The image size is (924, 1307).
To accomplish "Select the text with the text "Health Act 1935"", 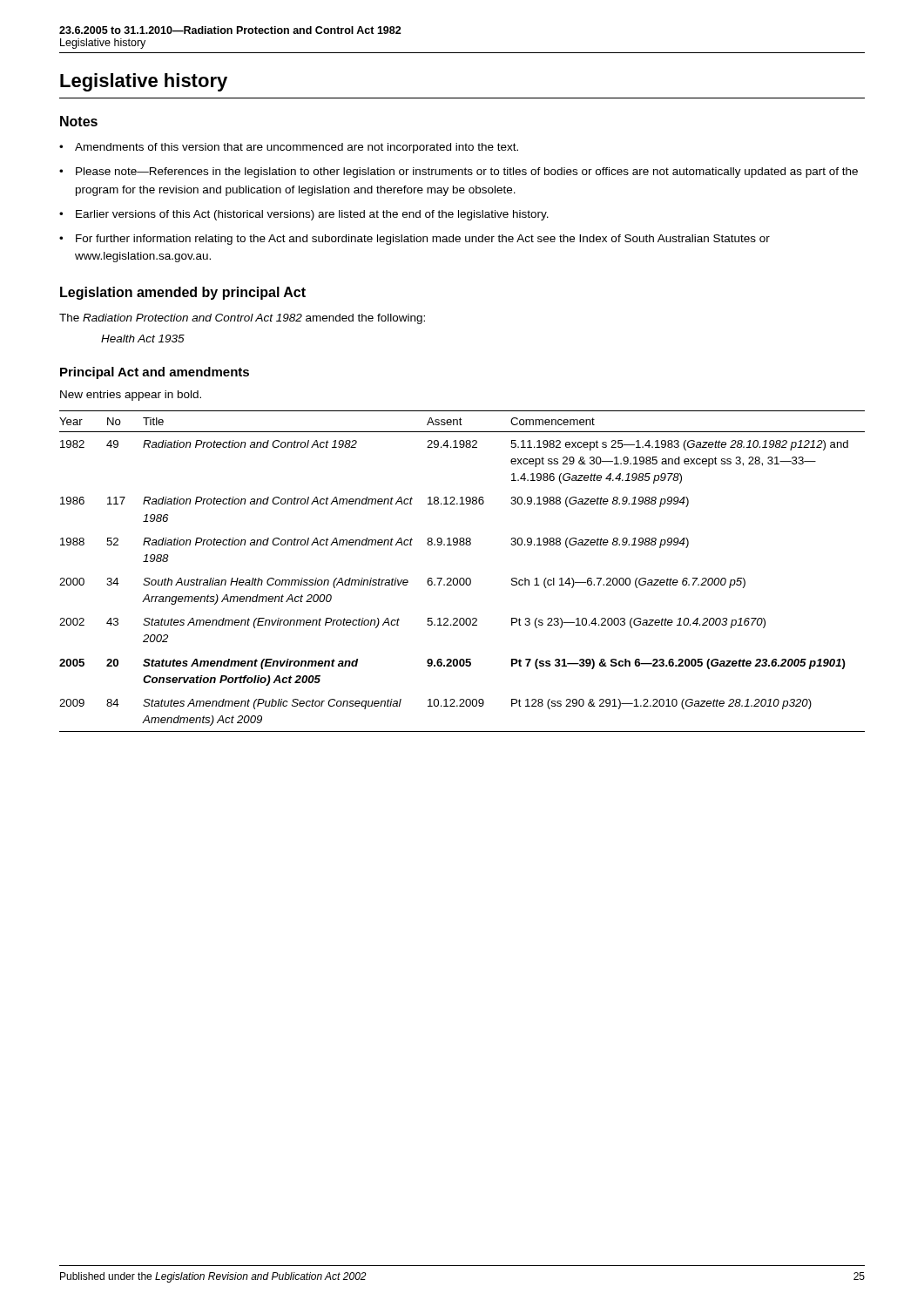I will click(143, 338).
